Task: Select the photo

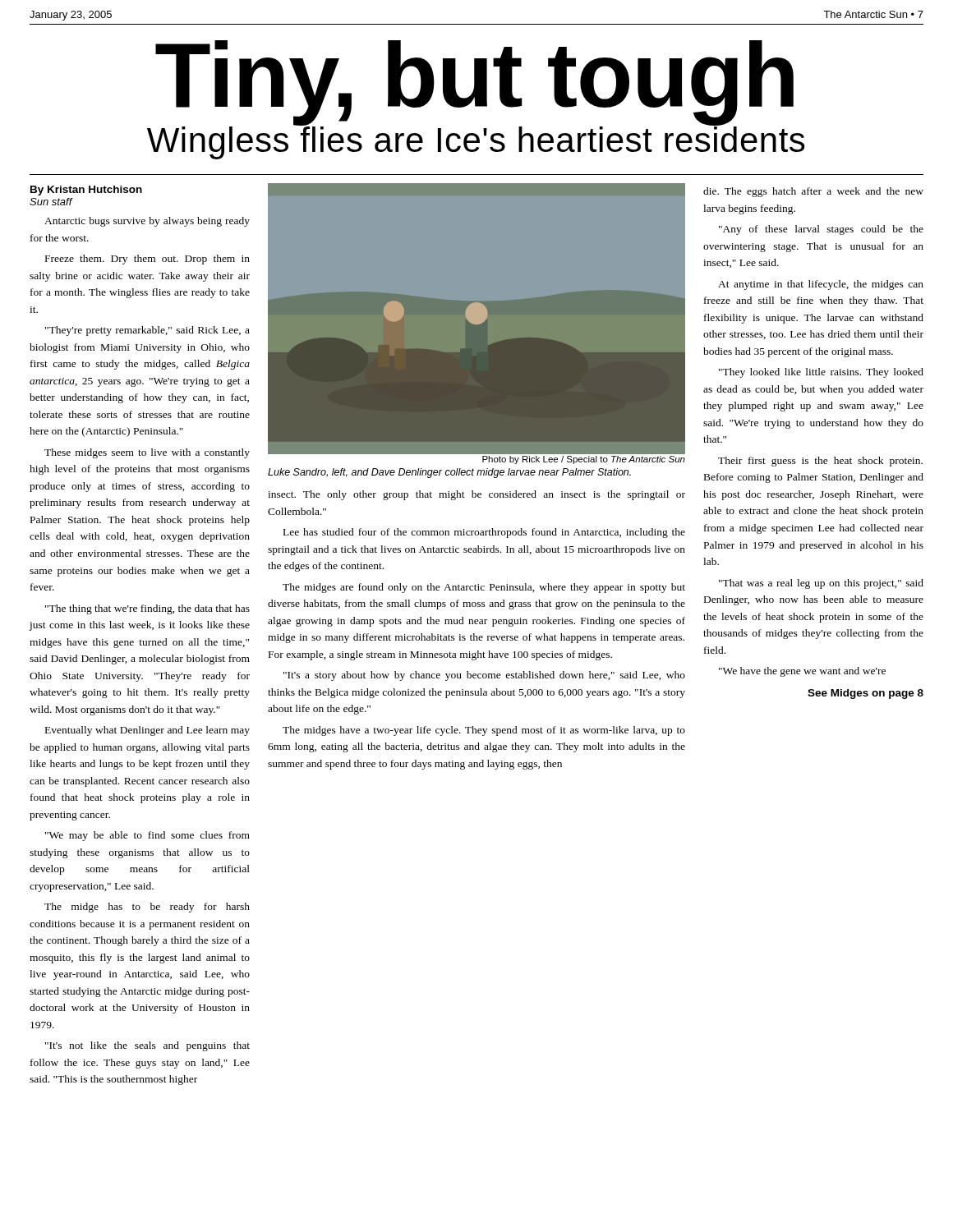Action: click(x=476, y=319)
